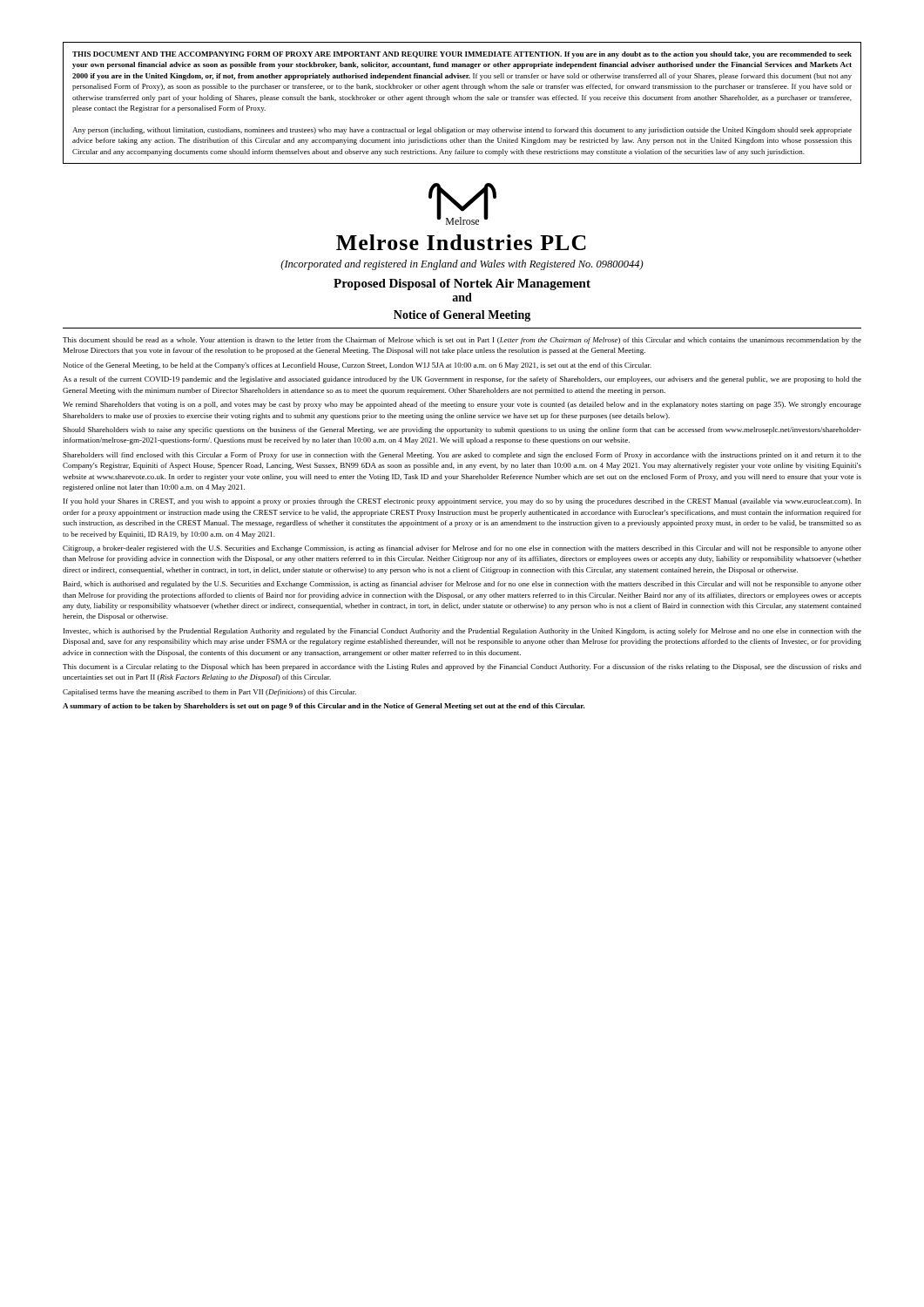Point to the element starting "Proposed Disposal of Nortek Air Management"
The width and height of the screenshot is (924, 1307).
462,283
